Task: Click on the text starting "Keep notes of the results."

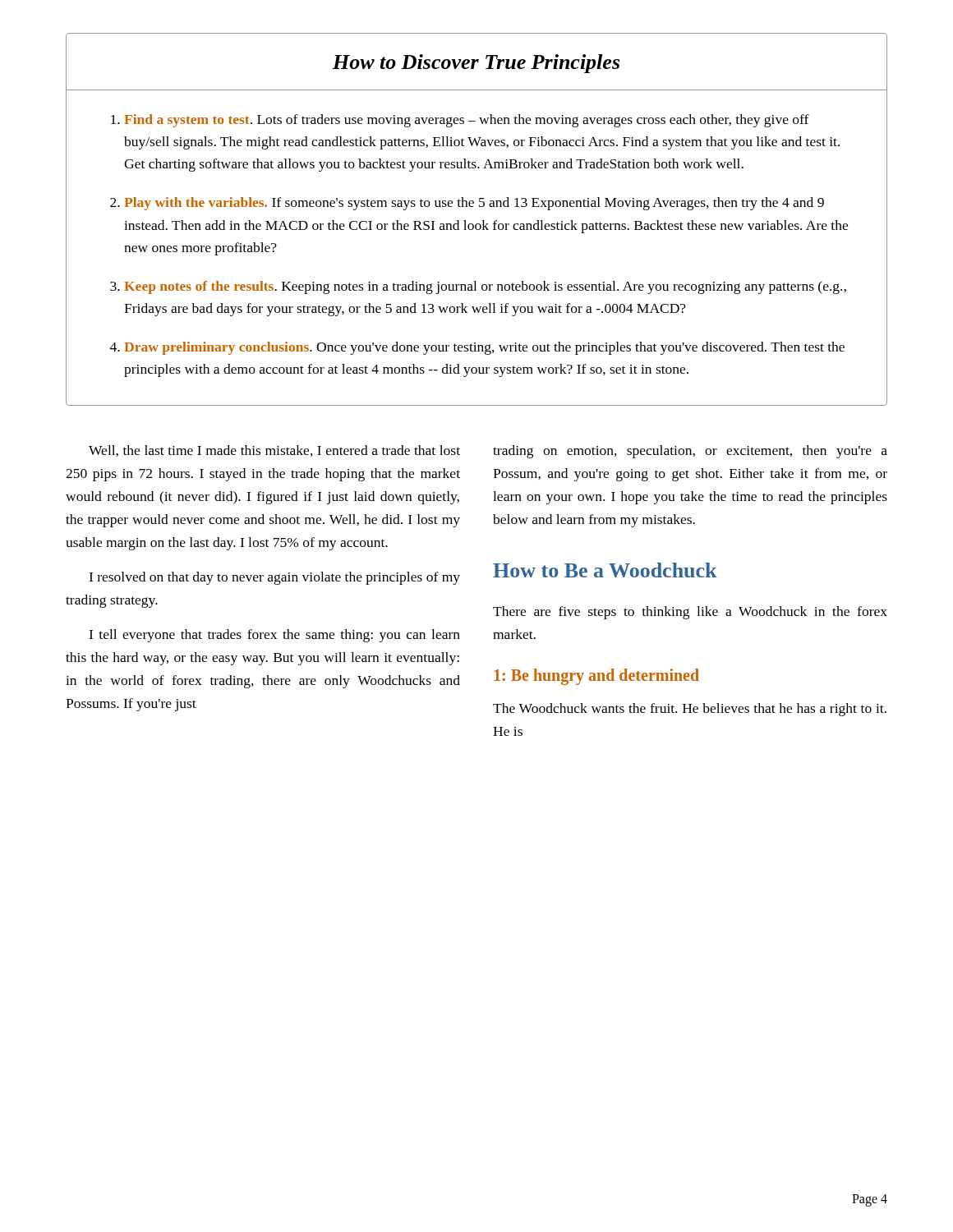Action: pos(485,297)
